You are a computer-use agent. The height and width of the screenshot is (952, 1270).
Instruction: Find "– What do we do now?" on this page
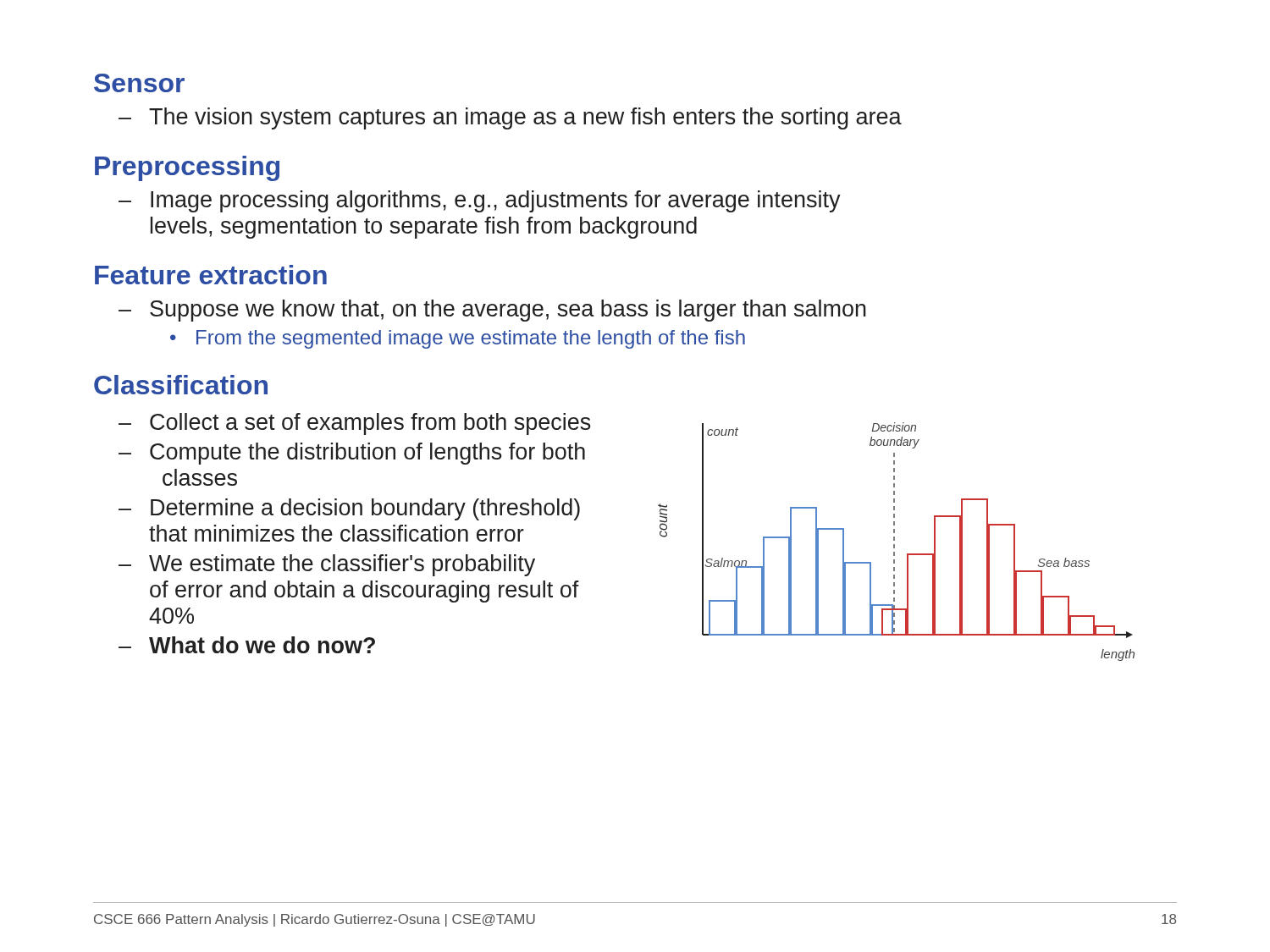pyautogui.click(x=247, y=646)
